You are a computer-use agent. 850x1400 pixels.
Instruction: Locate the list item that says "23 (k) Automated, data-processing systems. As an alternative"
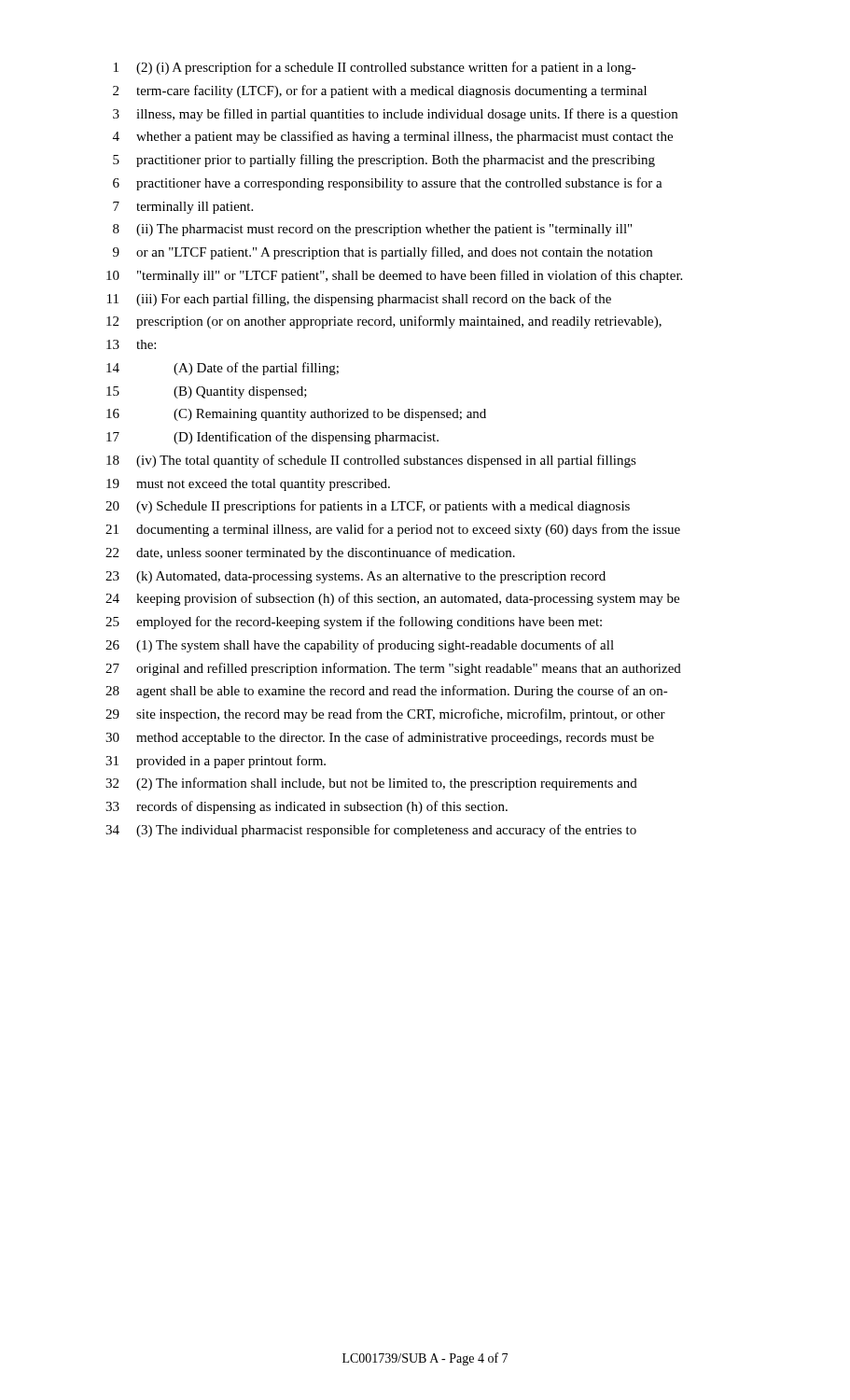click(425, 599)
